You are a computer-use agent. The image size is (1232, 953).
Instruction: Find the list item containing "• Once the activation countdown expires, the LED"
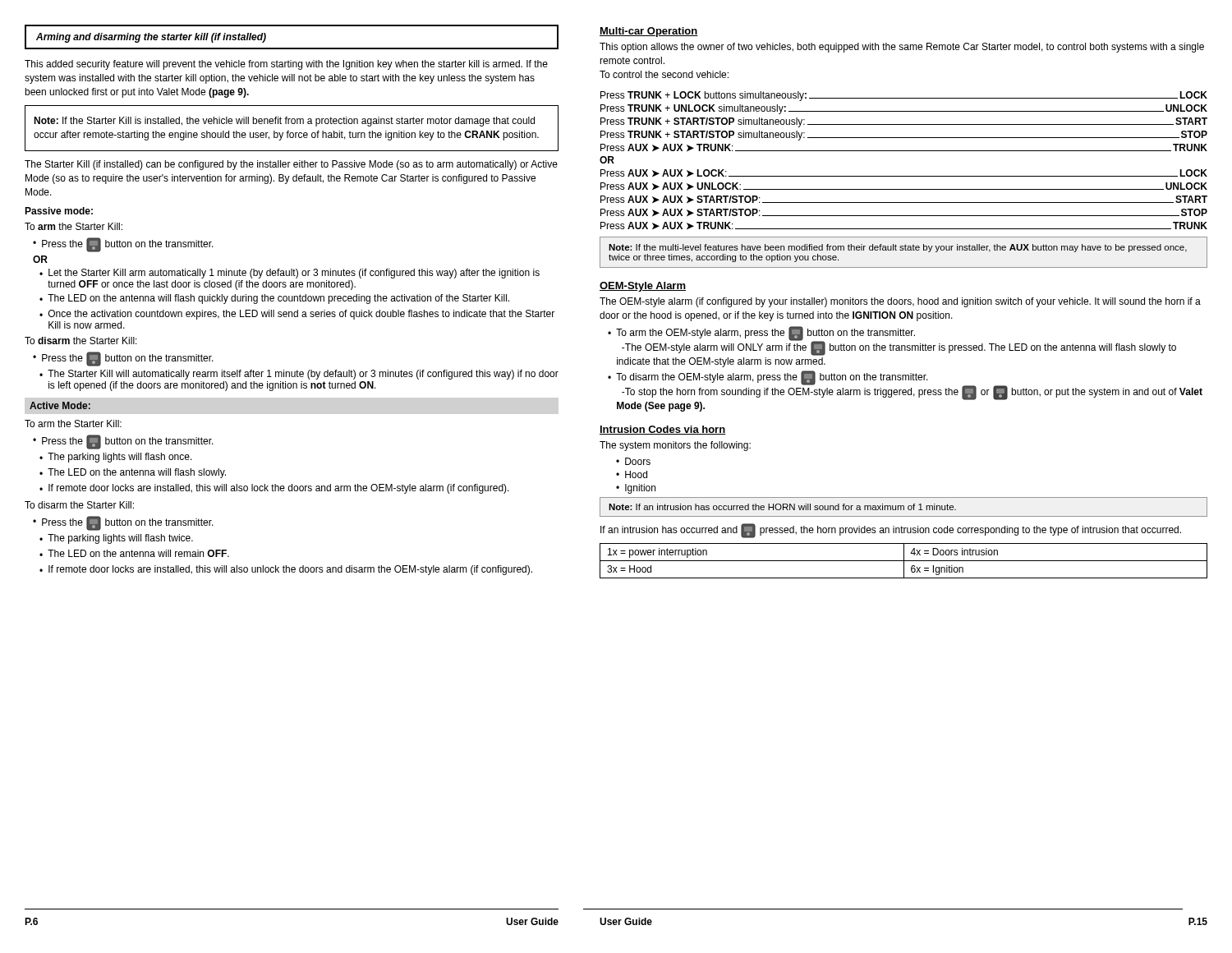(299, 320)
